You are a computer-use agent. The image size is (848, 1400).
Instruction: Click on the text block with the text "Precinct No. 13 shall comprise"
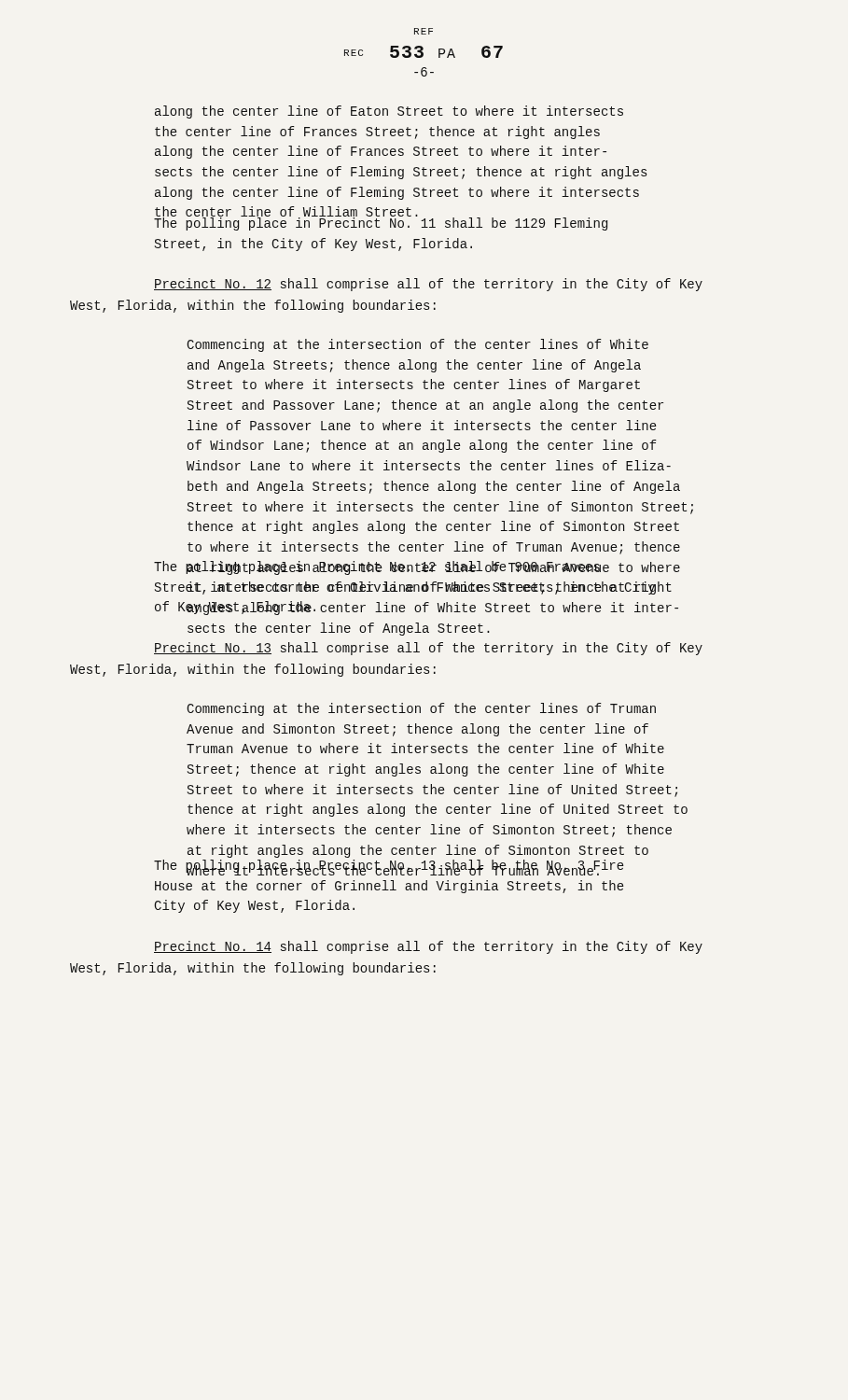428,649
